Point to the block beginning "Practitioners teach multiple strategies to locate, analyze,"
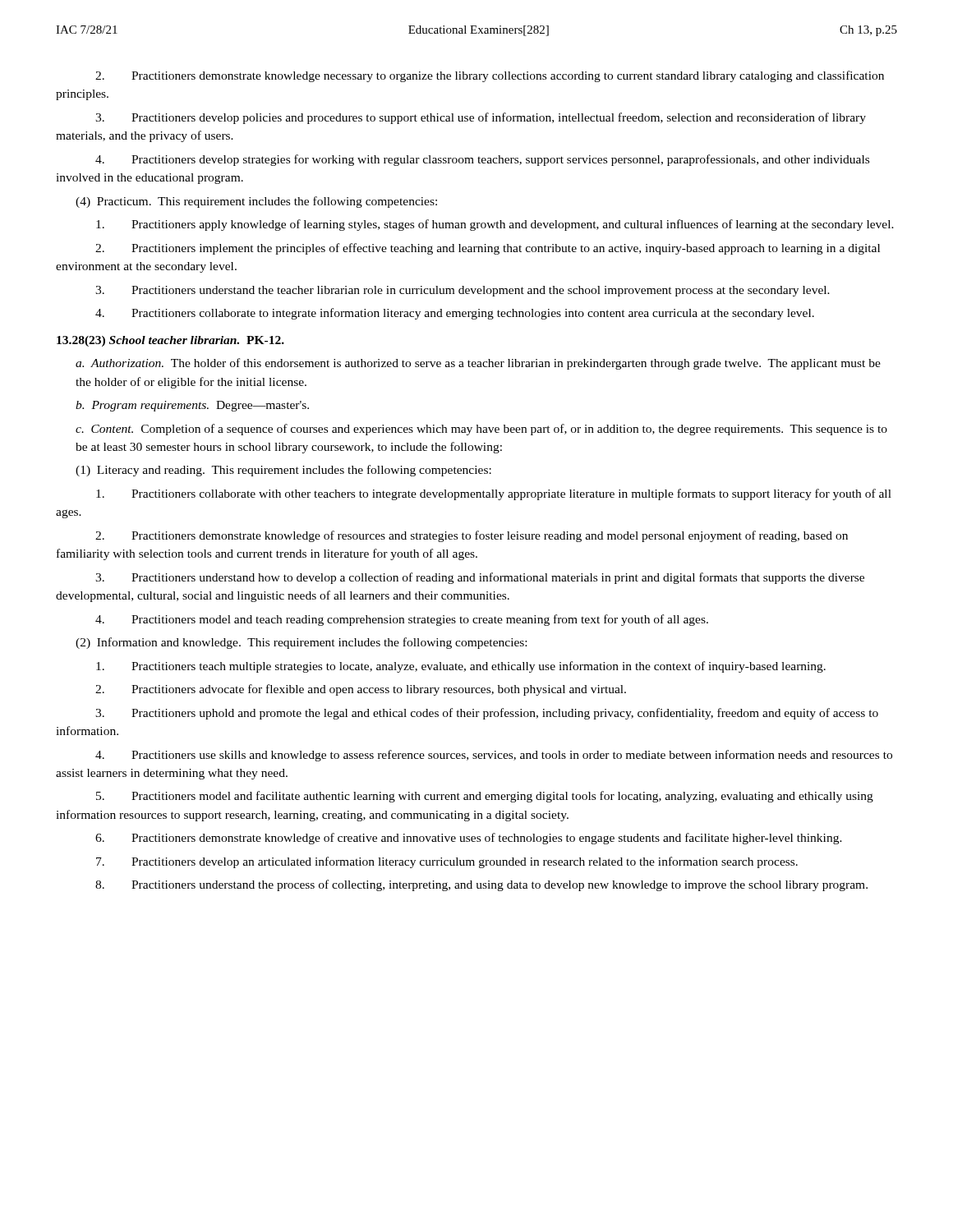 [441, 666]
